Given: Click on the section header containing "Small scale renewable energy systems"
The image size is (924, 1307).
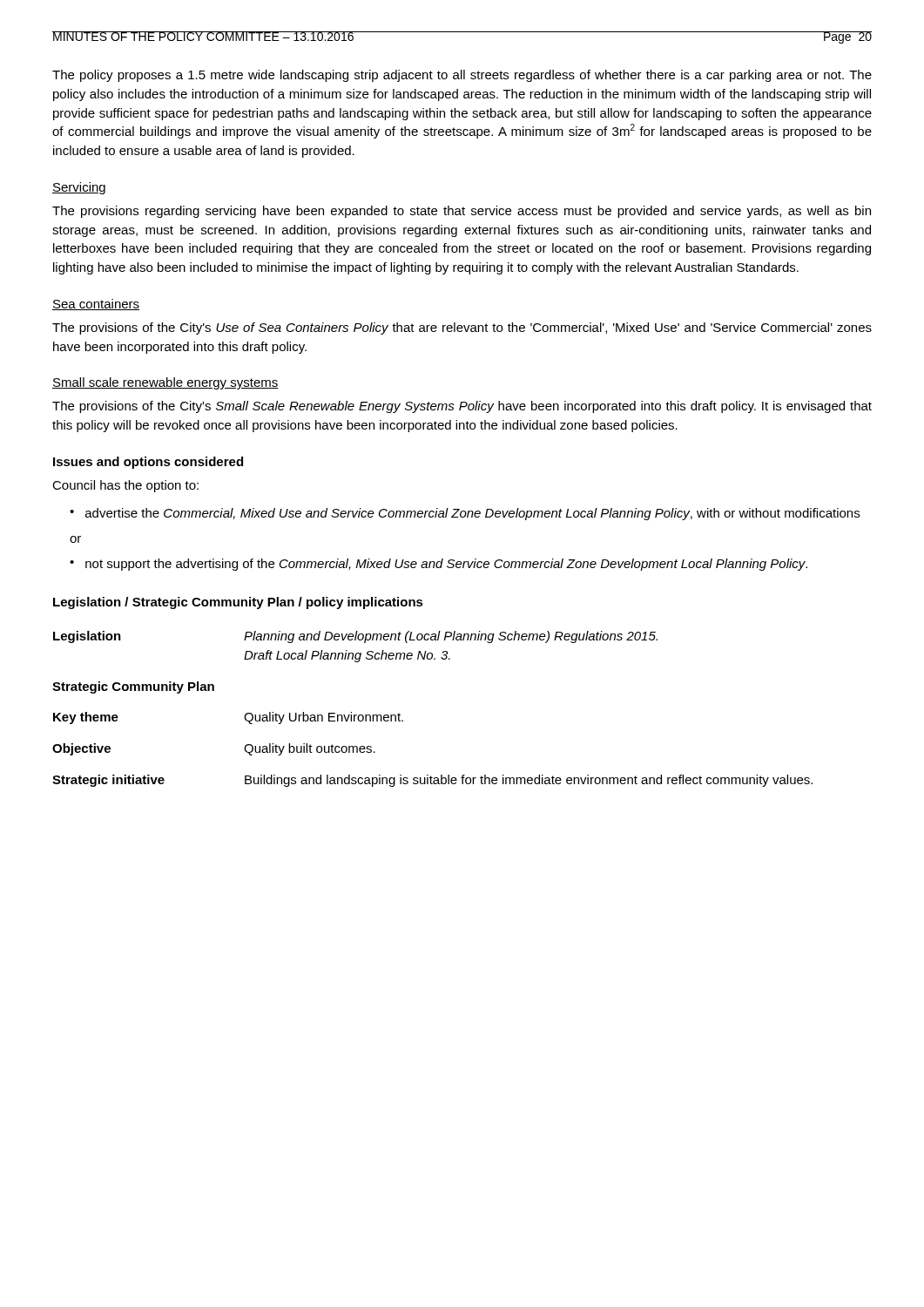Looking at the screenshot, I should pyautogui.click(x=165, y=382).
